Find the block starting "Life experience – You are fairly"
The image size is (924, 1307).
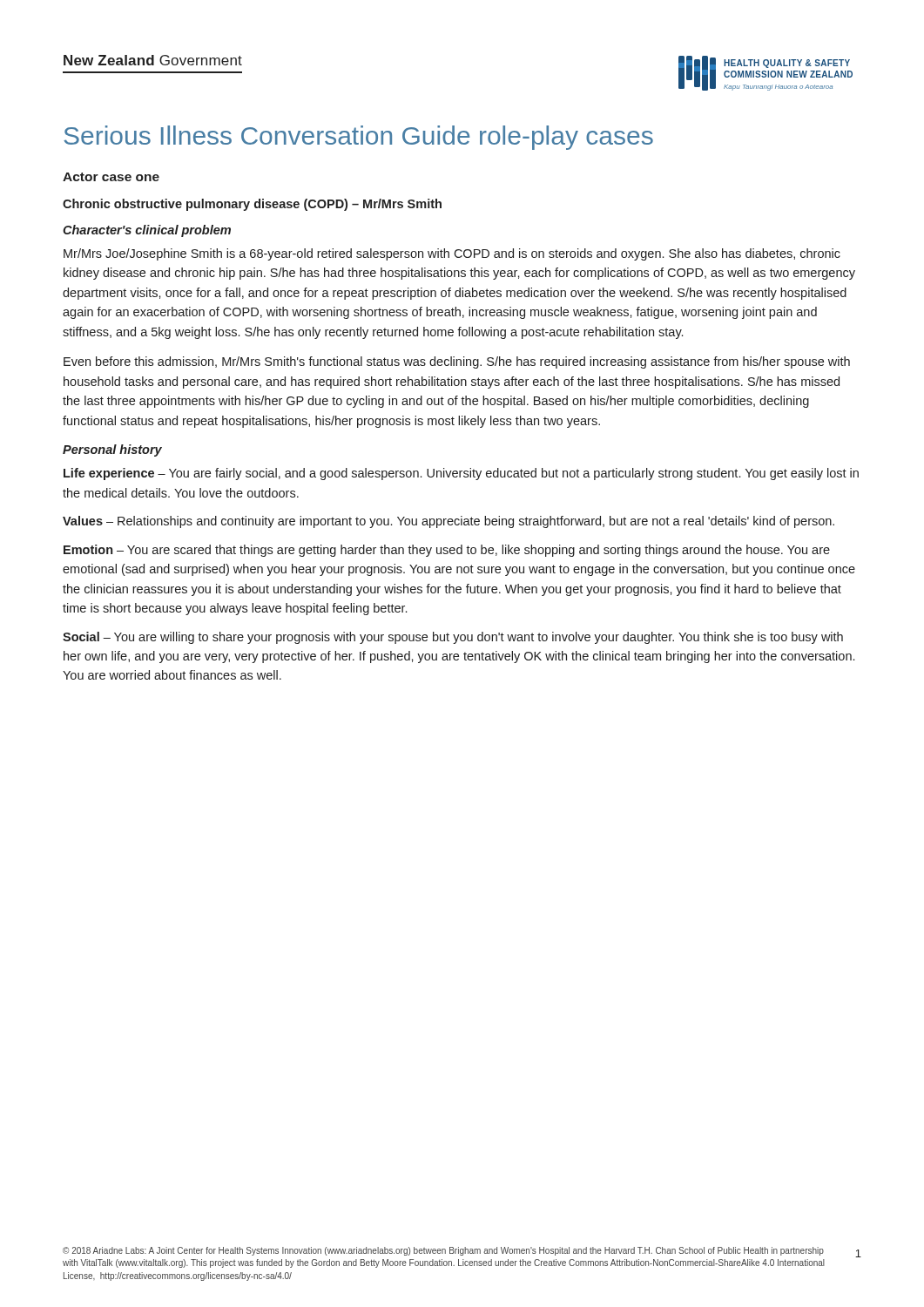461,483
